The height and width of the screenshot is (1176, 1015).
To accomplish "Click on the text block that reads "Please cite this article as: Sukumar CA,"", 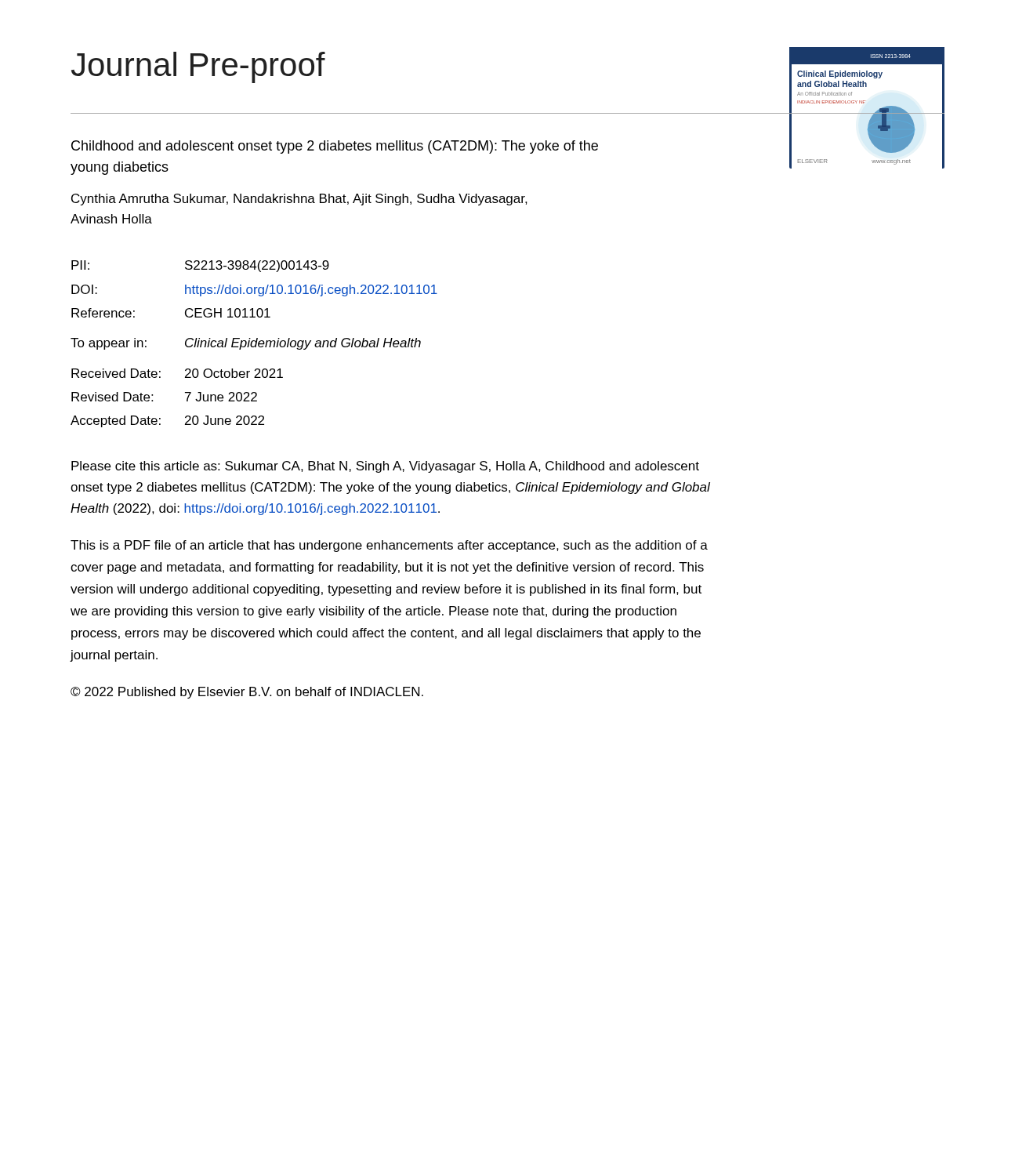I will (390, 487).
